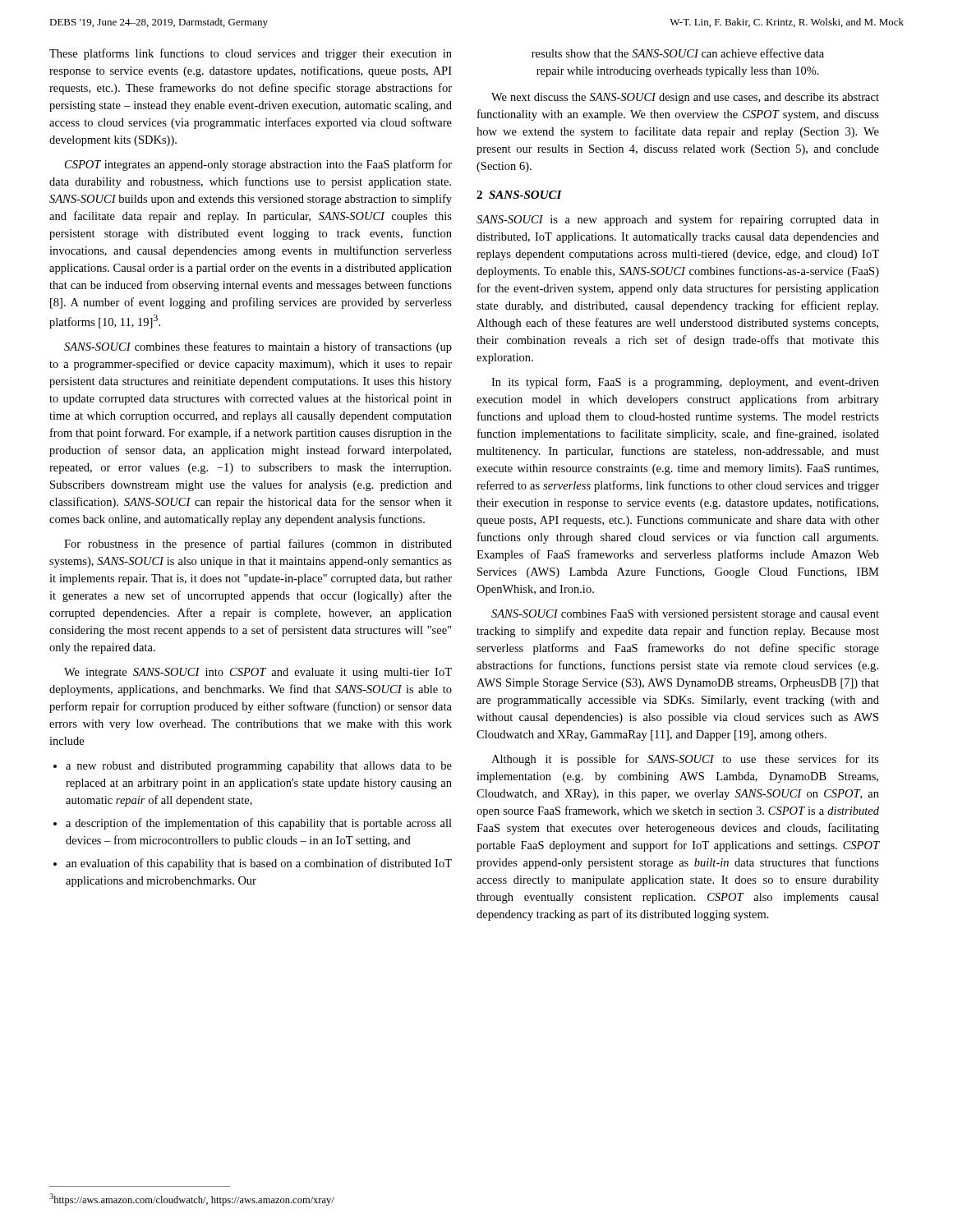
Task: Point to the text starting "a description of"
Action: 259,832
